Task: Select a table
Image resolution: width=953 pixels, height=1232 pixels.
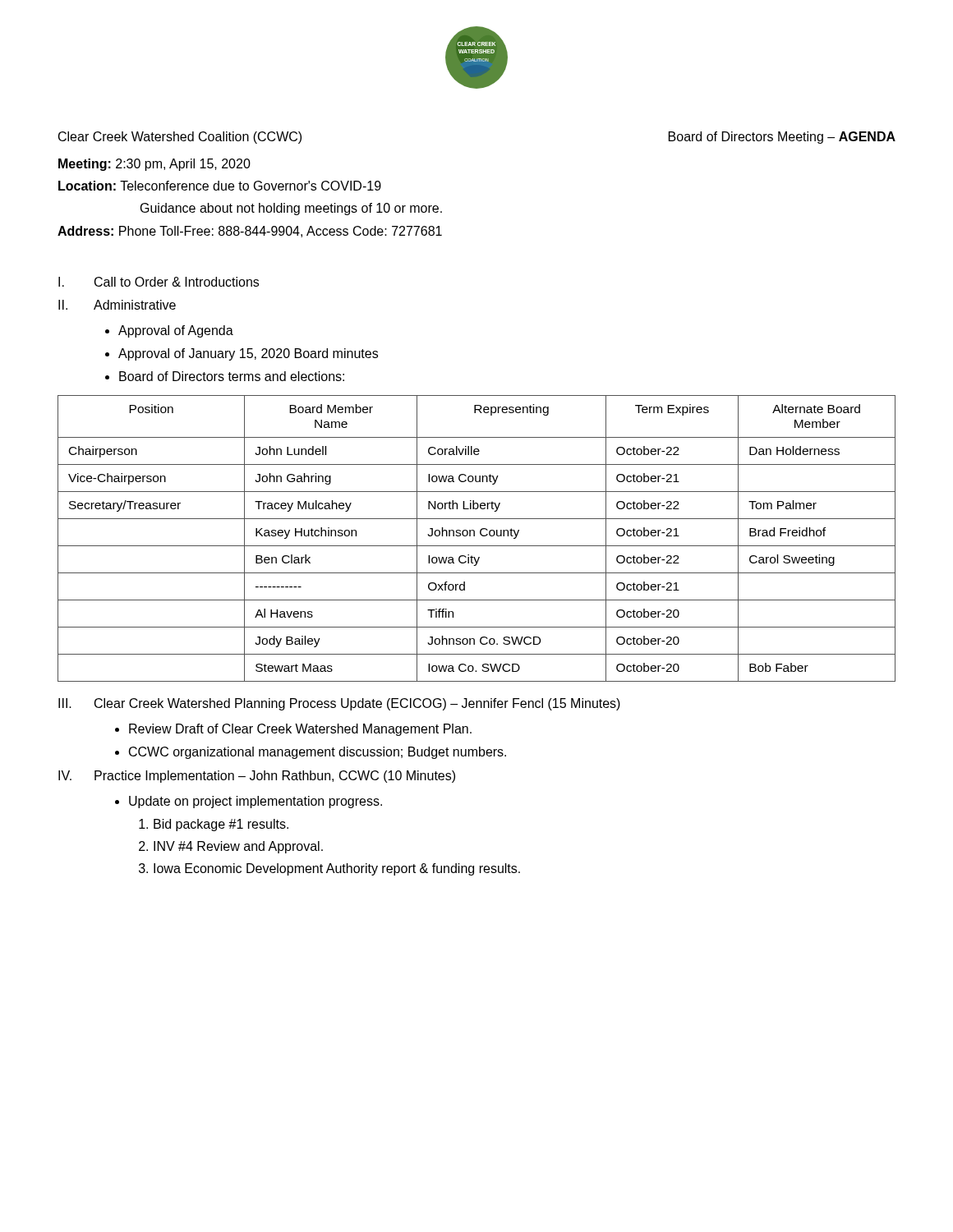Action: pos(476,538)
